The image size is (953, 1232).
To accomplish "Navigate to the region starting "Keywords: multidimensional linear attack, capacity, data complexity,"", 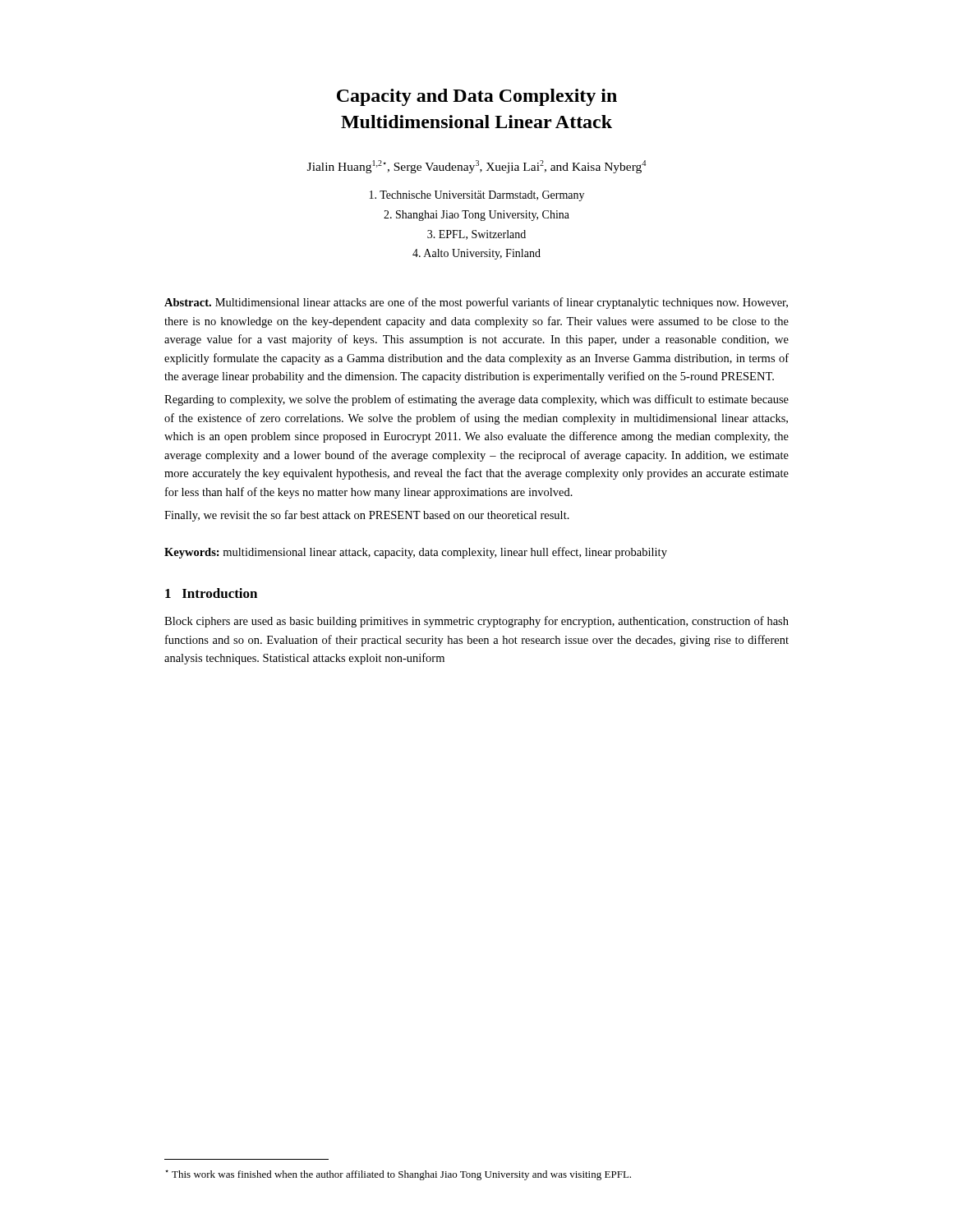I will [x=416, y=552].
